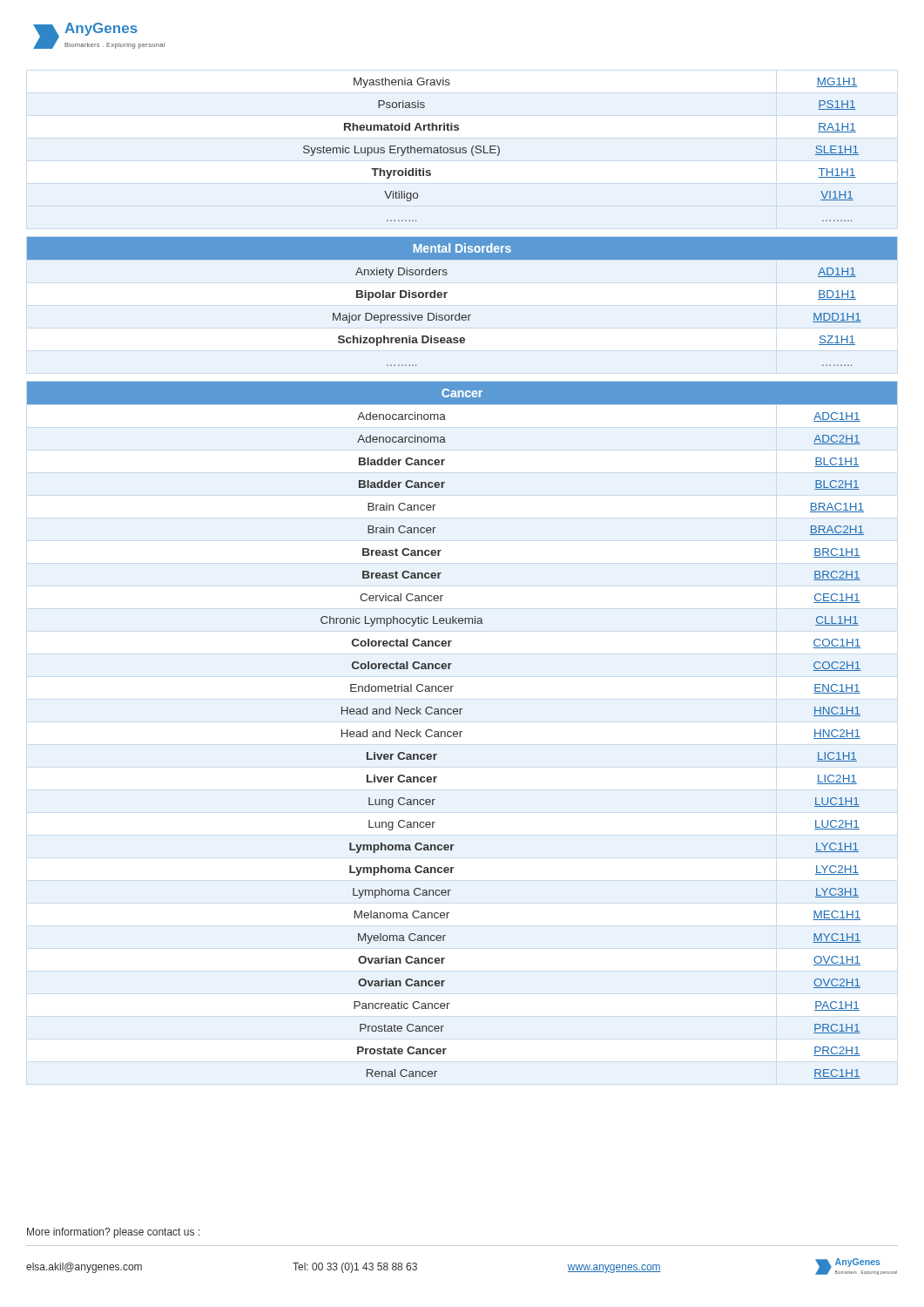The width and height of the screenshot is (924, 1307).
Task: Locate the logo
Action: pyautogui.click(x=96, y=38)
